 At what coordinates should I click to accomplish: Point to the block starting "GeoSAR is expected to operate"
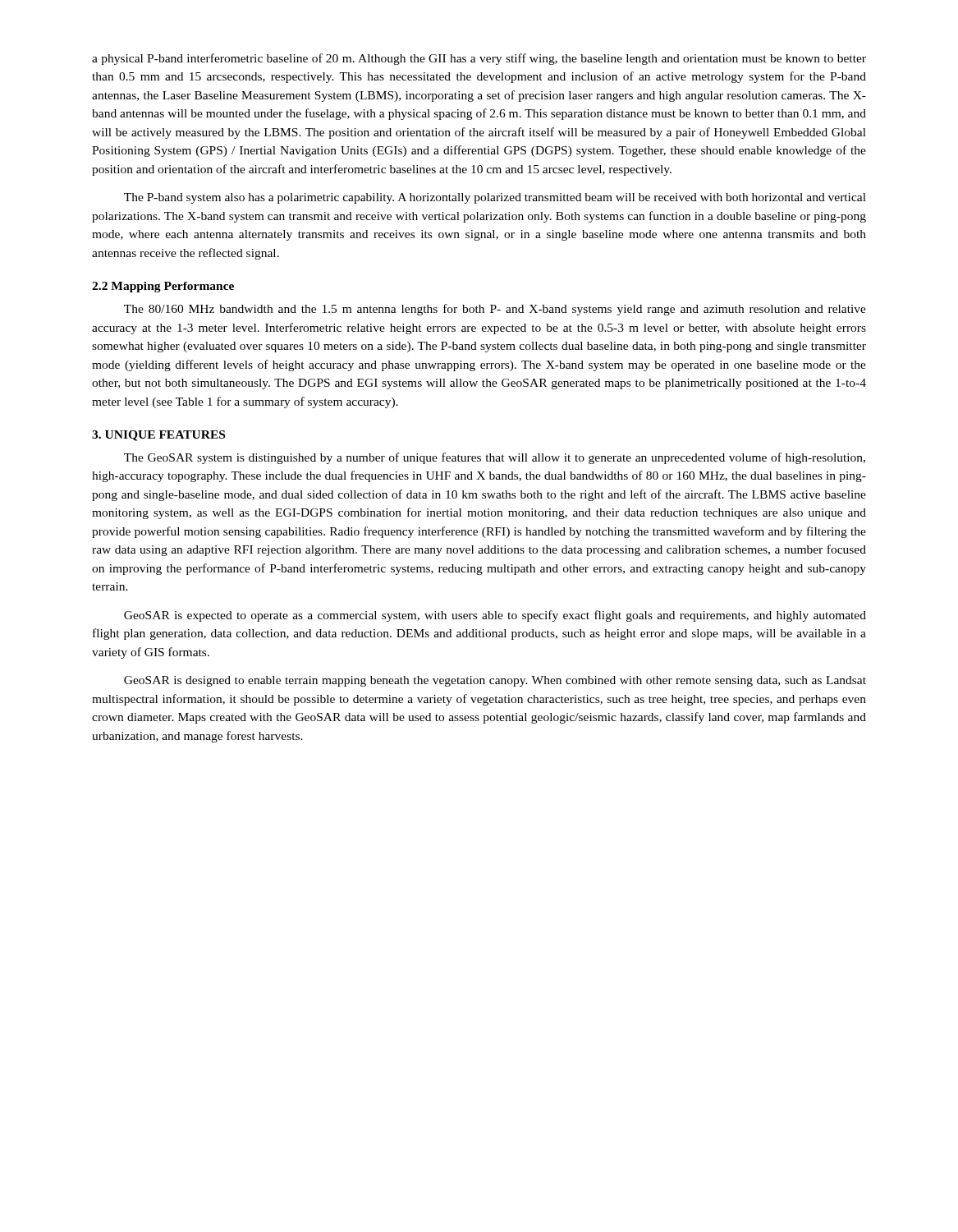(x=479, y=634)
